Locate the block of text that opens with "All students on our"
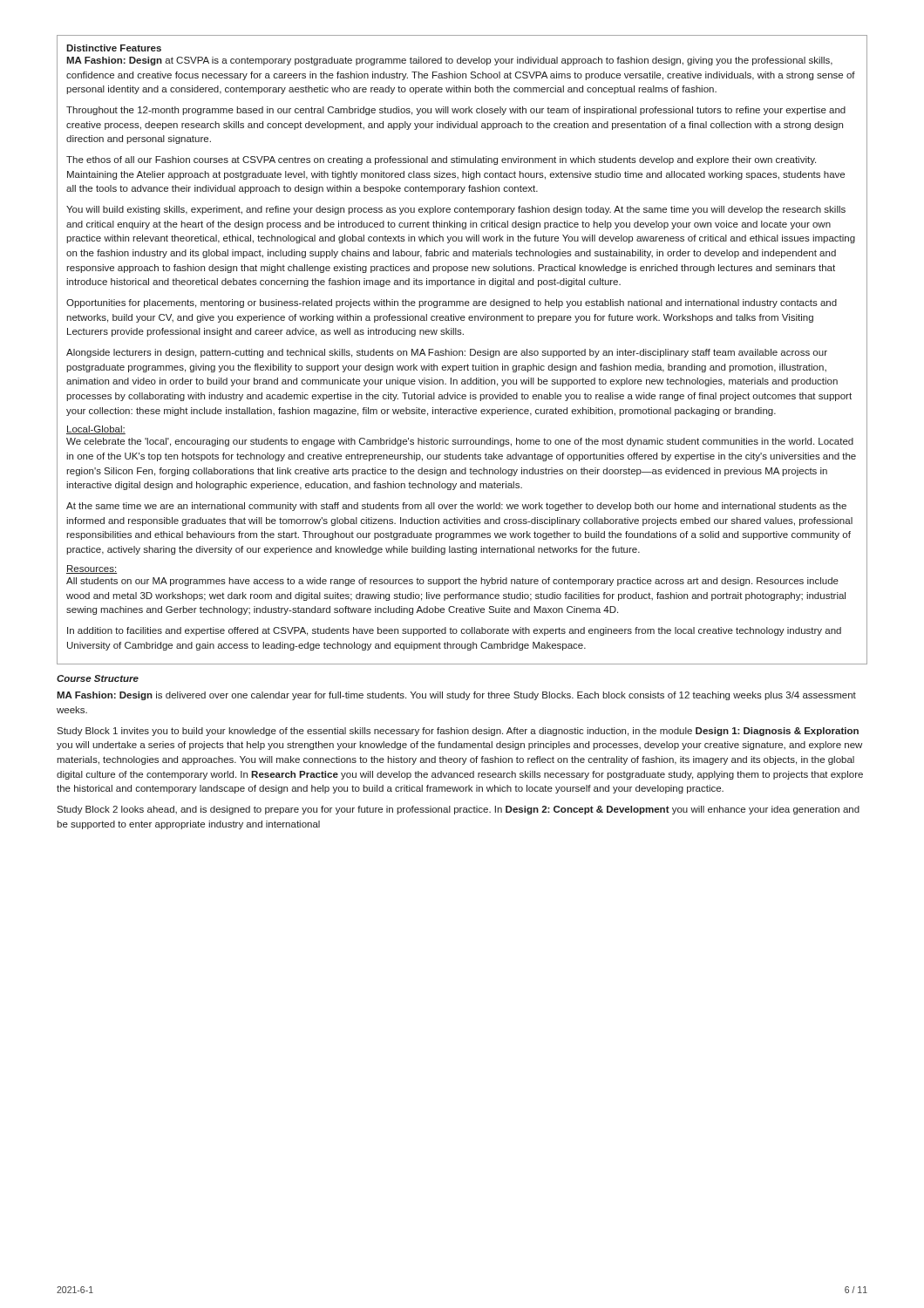Image resolution: width=924 pixels, height=1308 pixels. (x=456, y=595)
